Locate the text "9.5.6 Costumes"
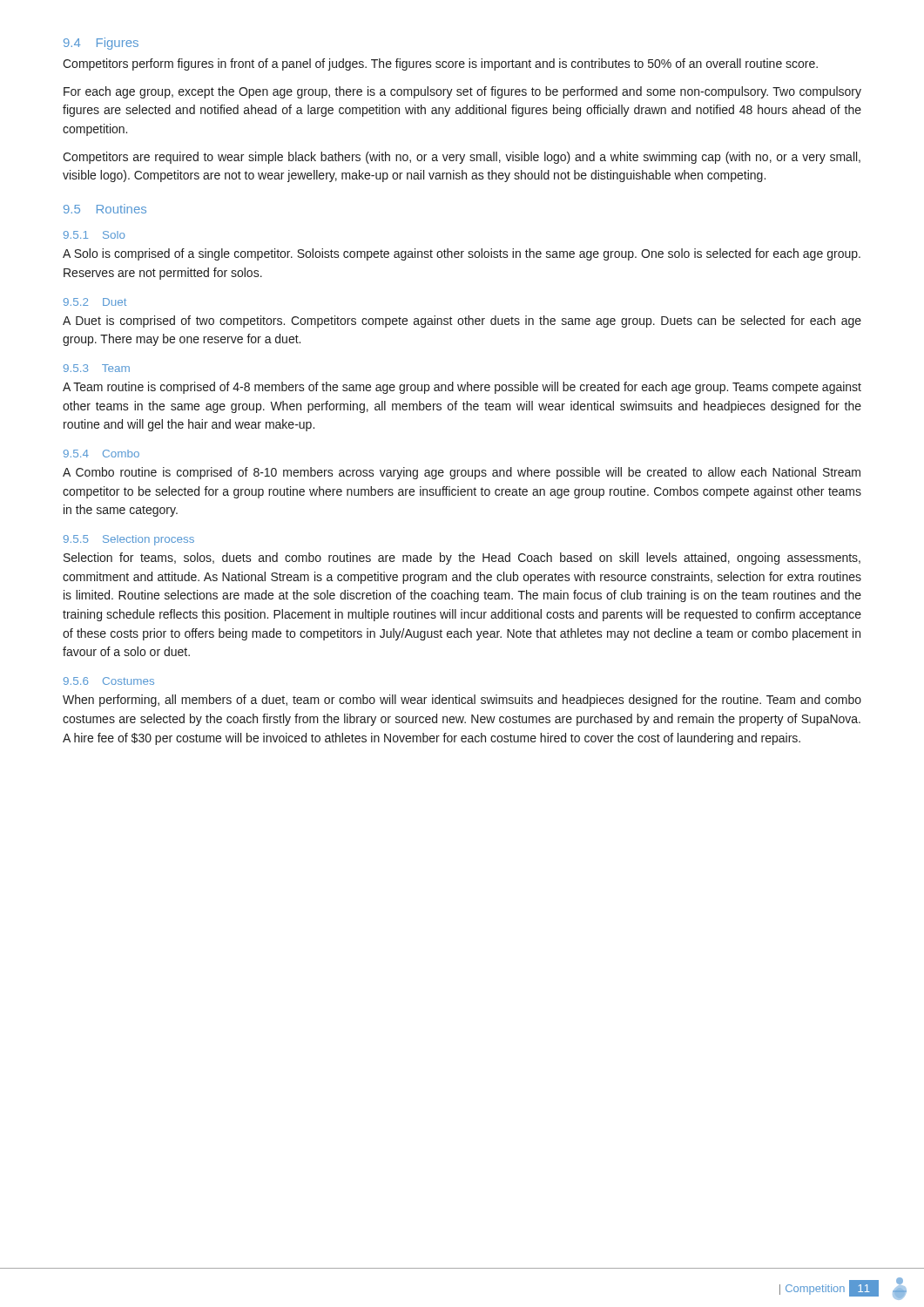924x1307 pixels. [109, 681]
